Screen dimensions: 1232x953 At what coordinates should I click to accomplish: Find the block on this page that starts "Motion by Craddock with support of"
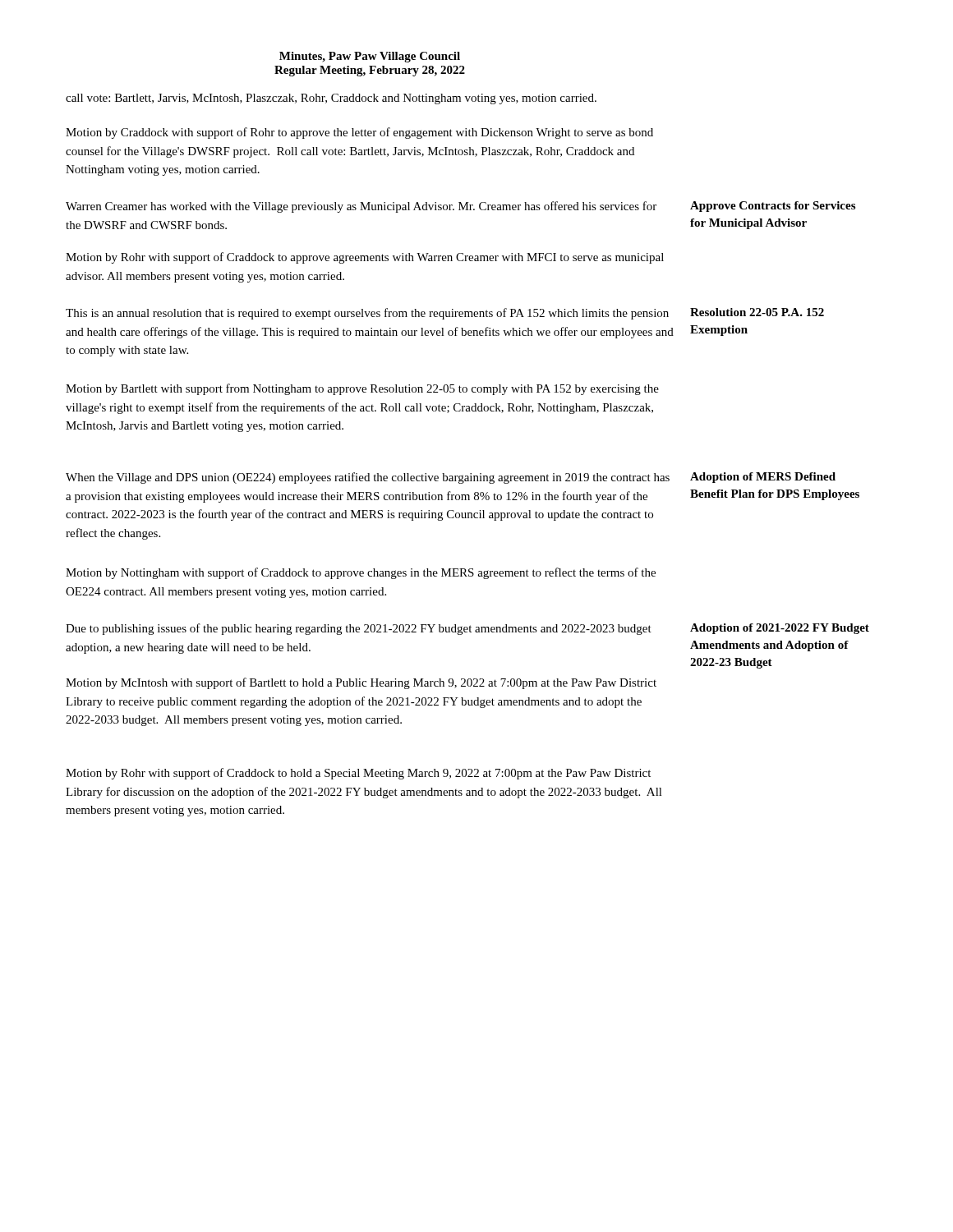[360, 151]
